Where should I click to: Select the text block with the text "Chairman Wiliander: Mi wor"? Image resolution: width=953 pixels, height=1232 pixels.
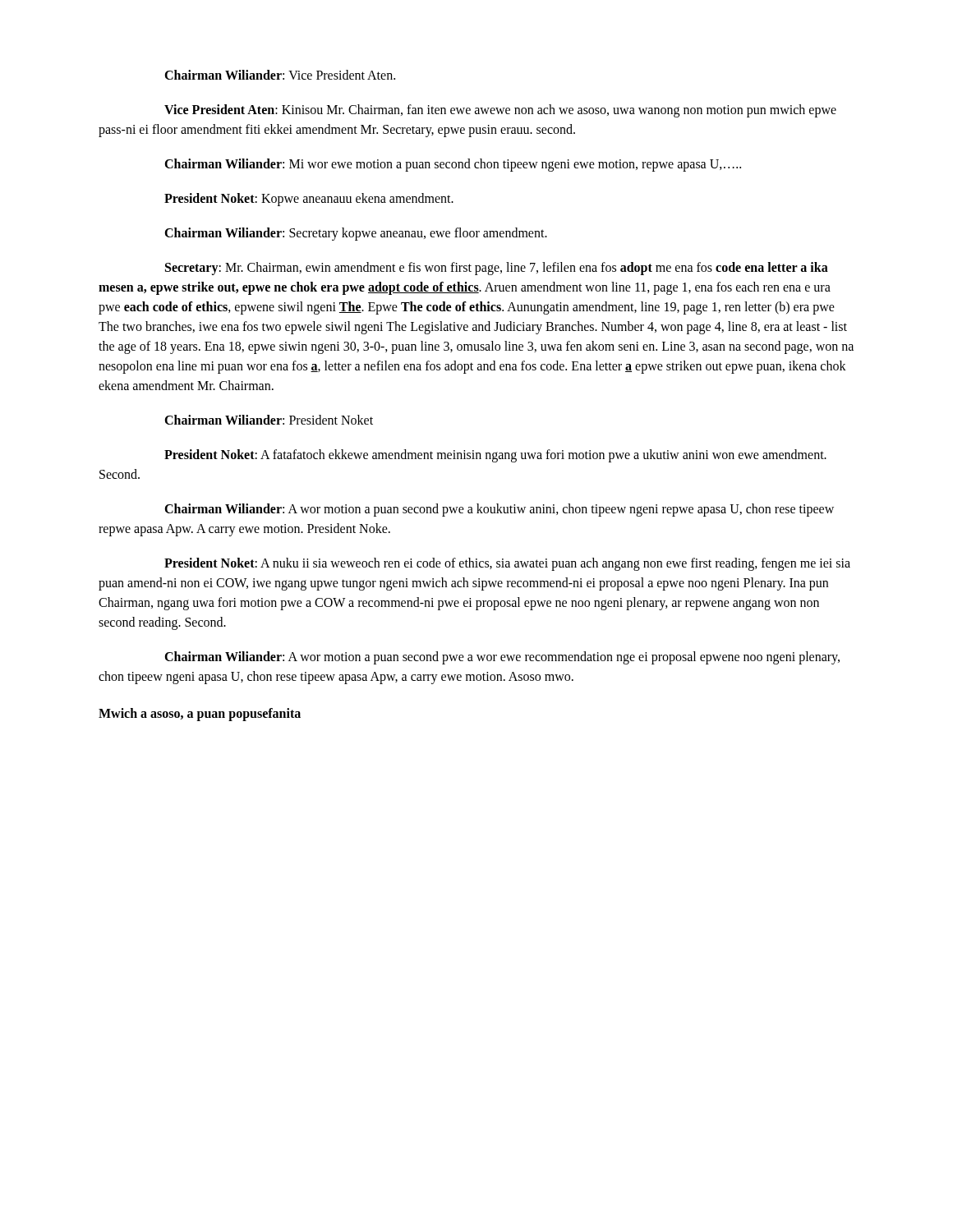click(x=453, y=164)
